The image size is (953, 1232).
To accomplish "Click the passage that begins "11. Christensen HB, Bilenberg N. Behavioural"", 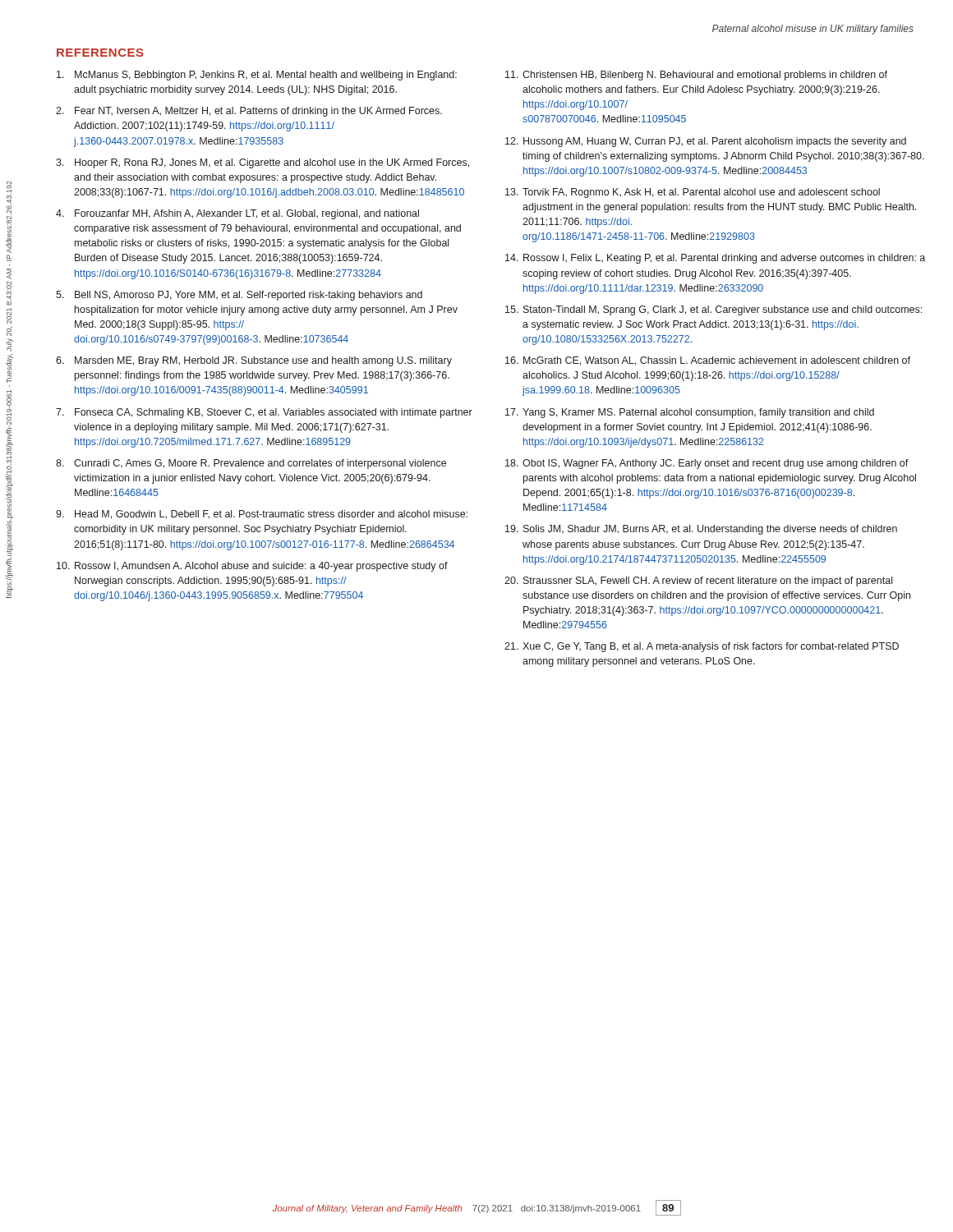I will tap(716, 97).
